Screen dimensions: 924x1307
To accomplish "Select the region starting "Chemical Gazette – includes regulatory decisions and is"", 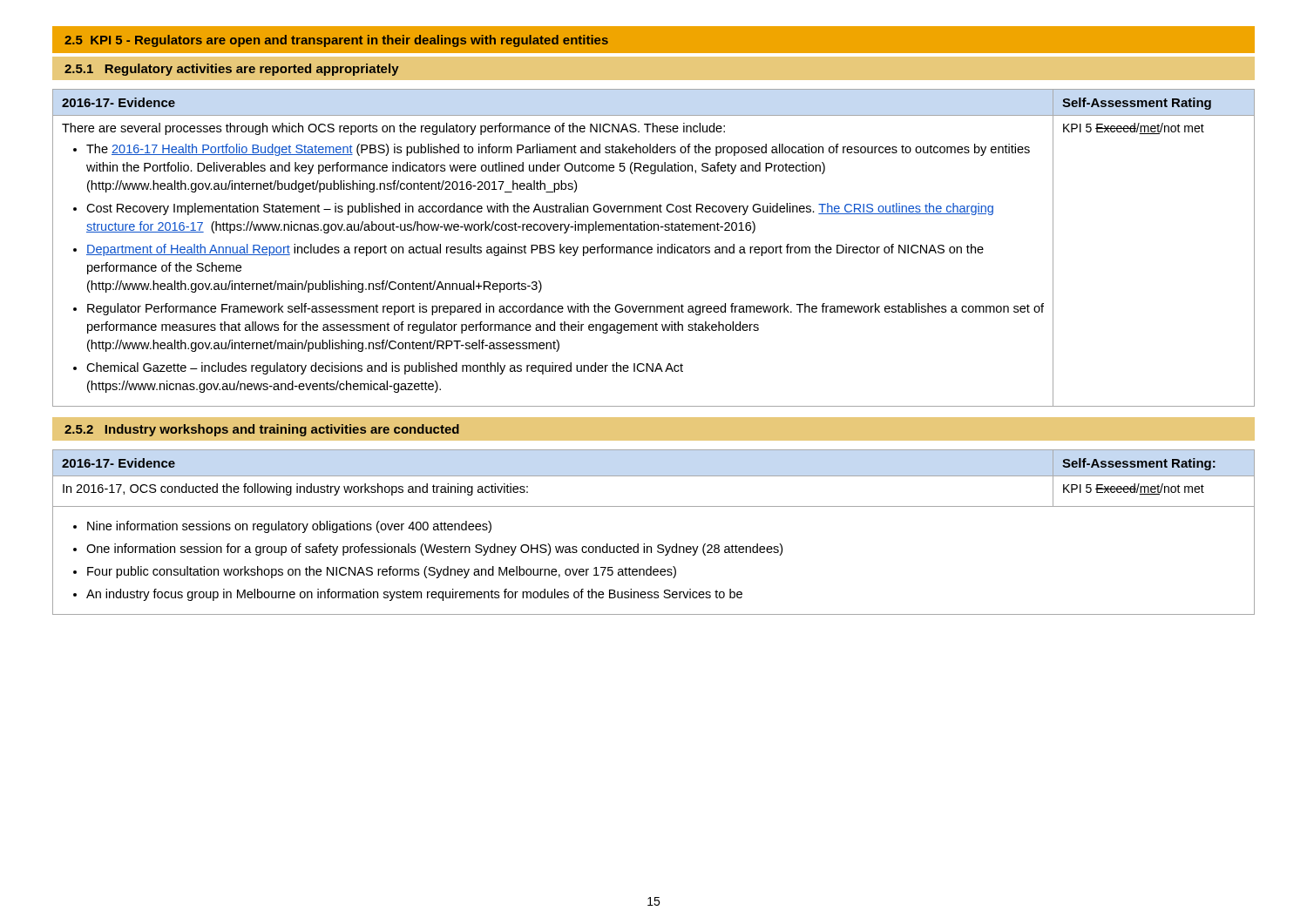I will pyautogui.click(x=385, y=377).
